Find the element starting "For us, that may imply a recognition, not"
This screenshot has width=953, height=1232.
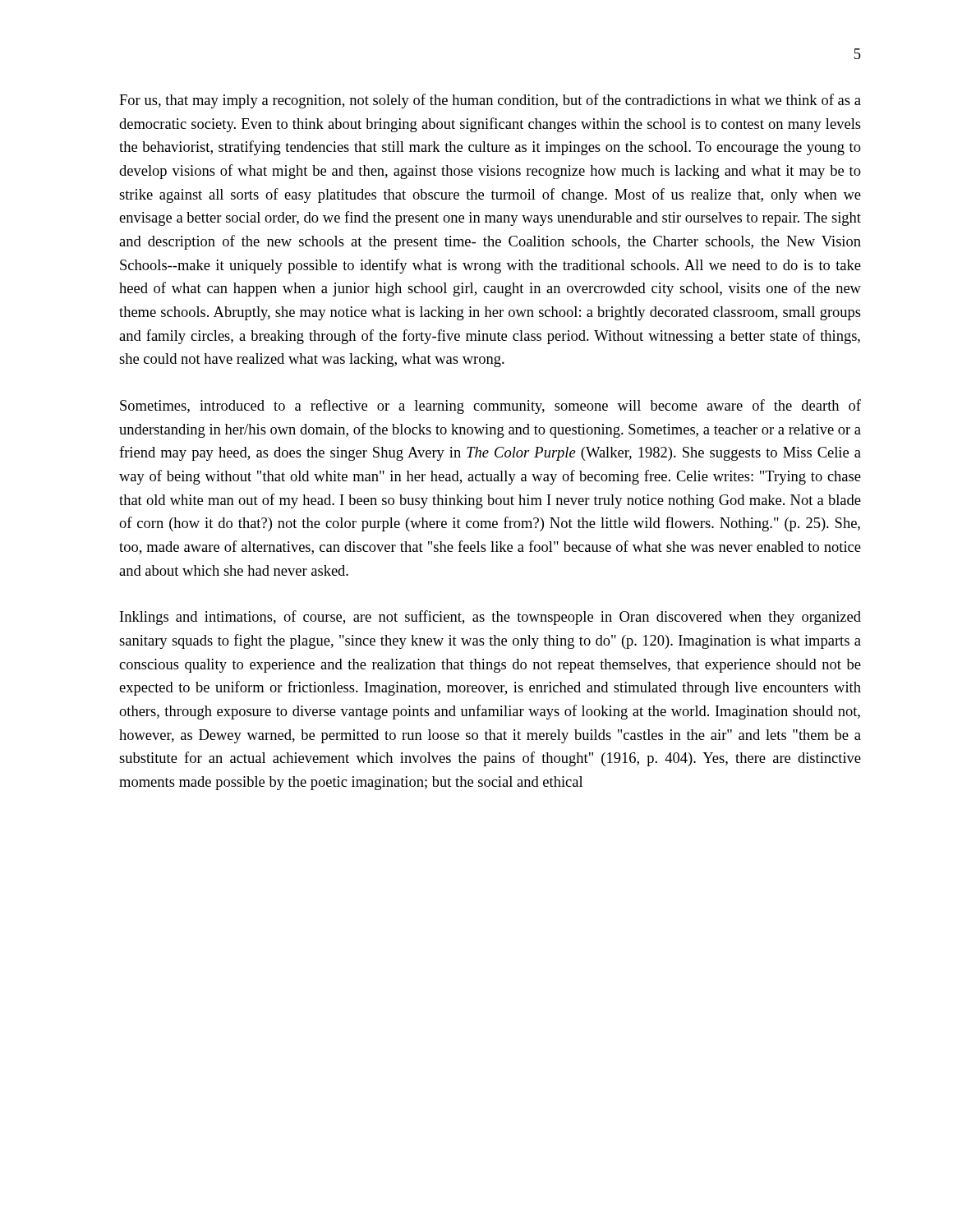click(x=490, y=230)
